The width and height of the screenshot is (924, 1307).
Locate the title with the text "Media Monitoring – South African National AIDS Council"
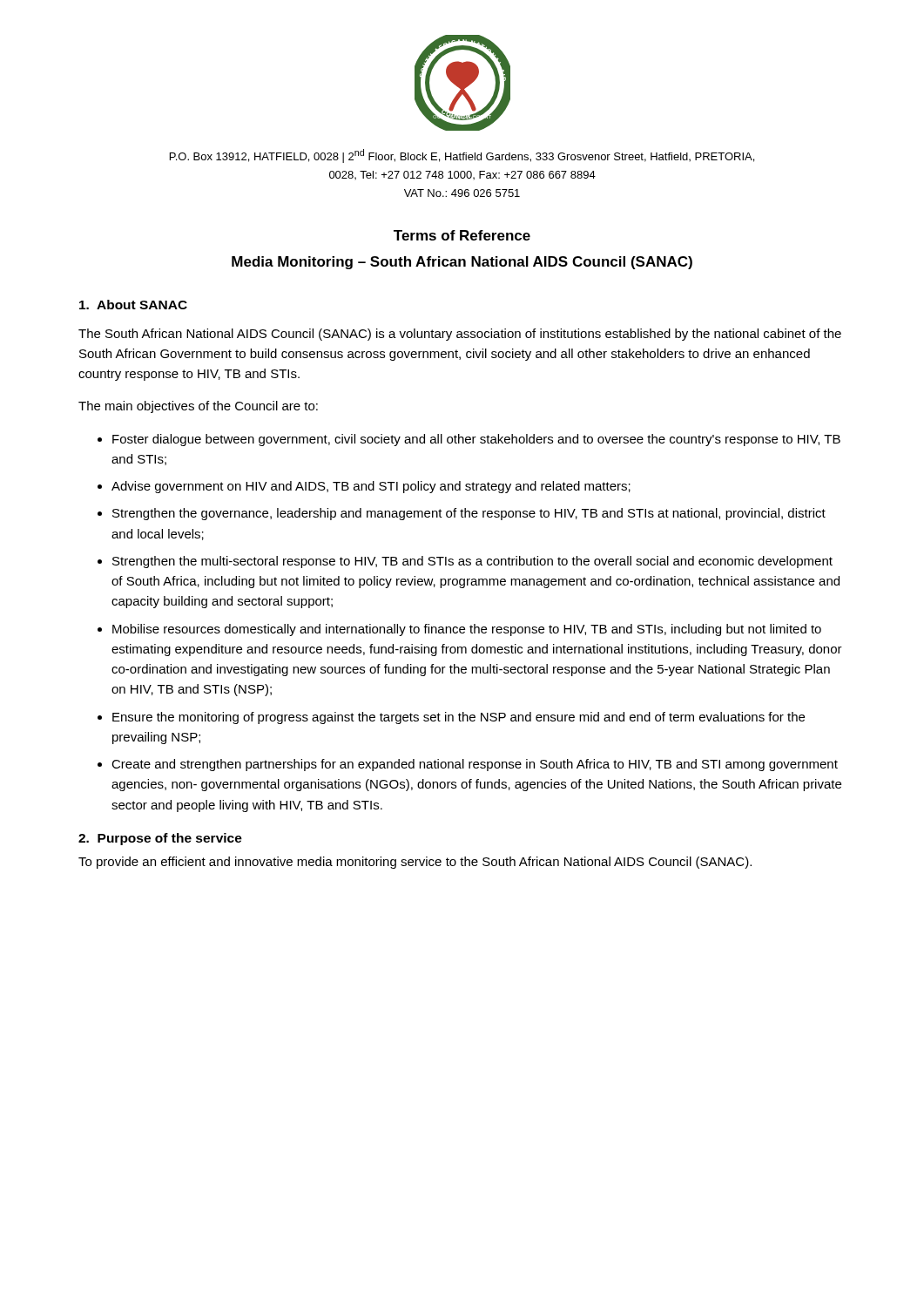pyautogui.click(x=462, y=262)
